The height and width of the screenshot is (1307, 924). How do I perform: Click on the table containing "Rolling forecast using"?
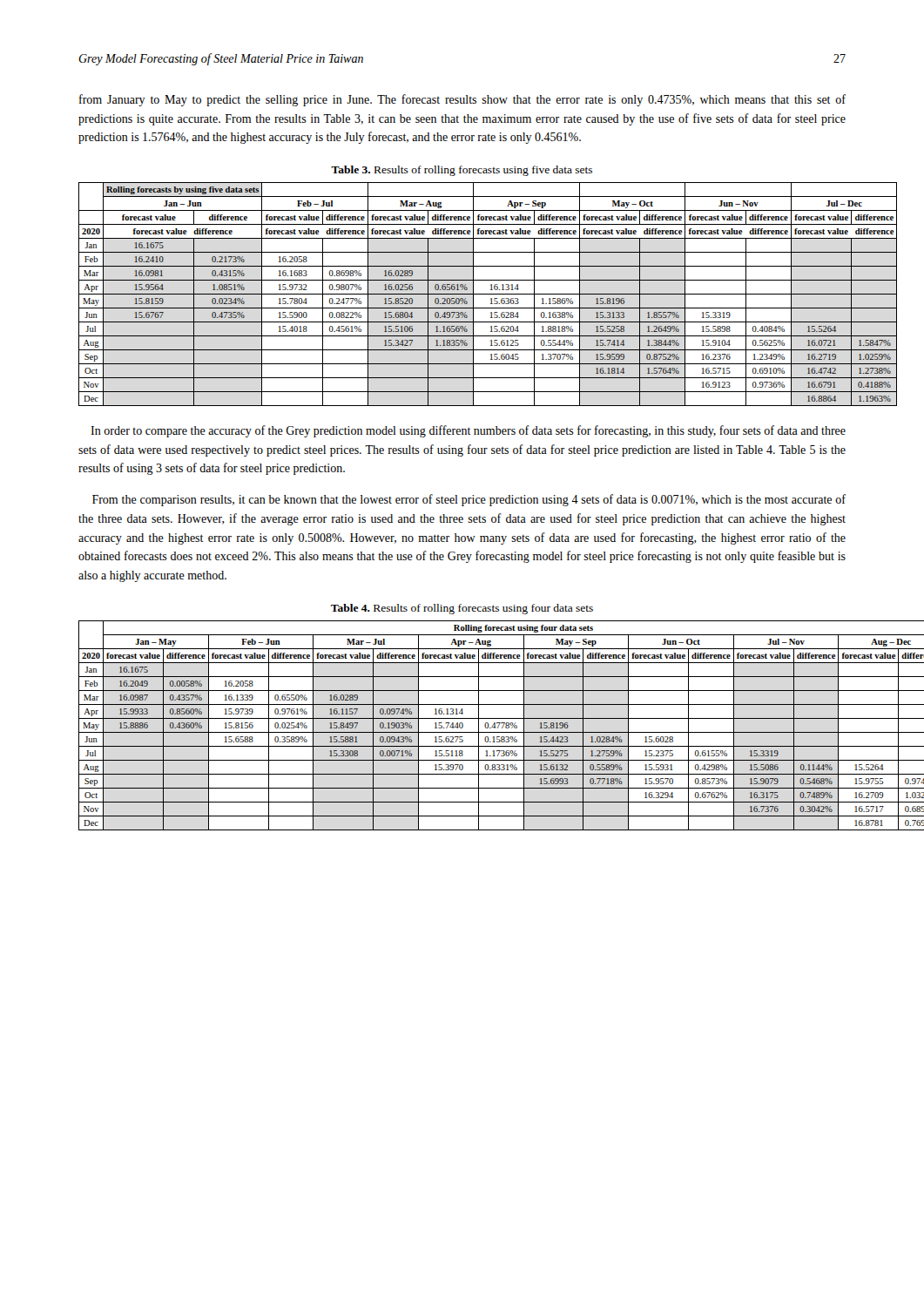462,725
